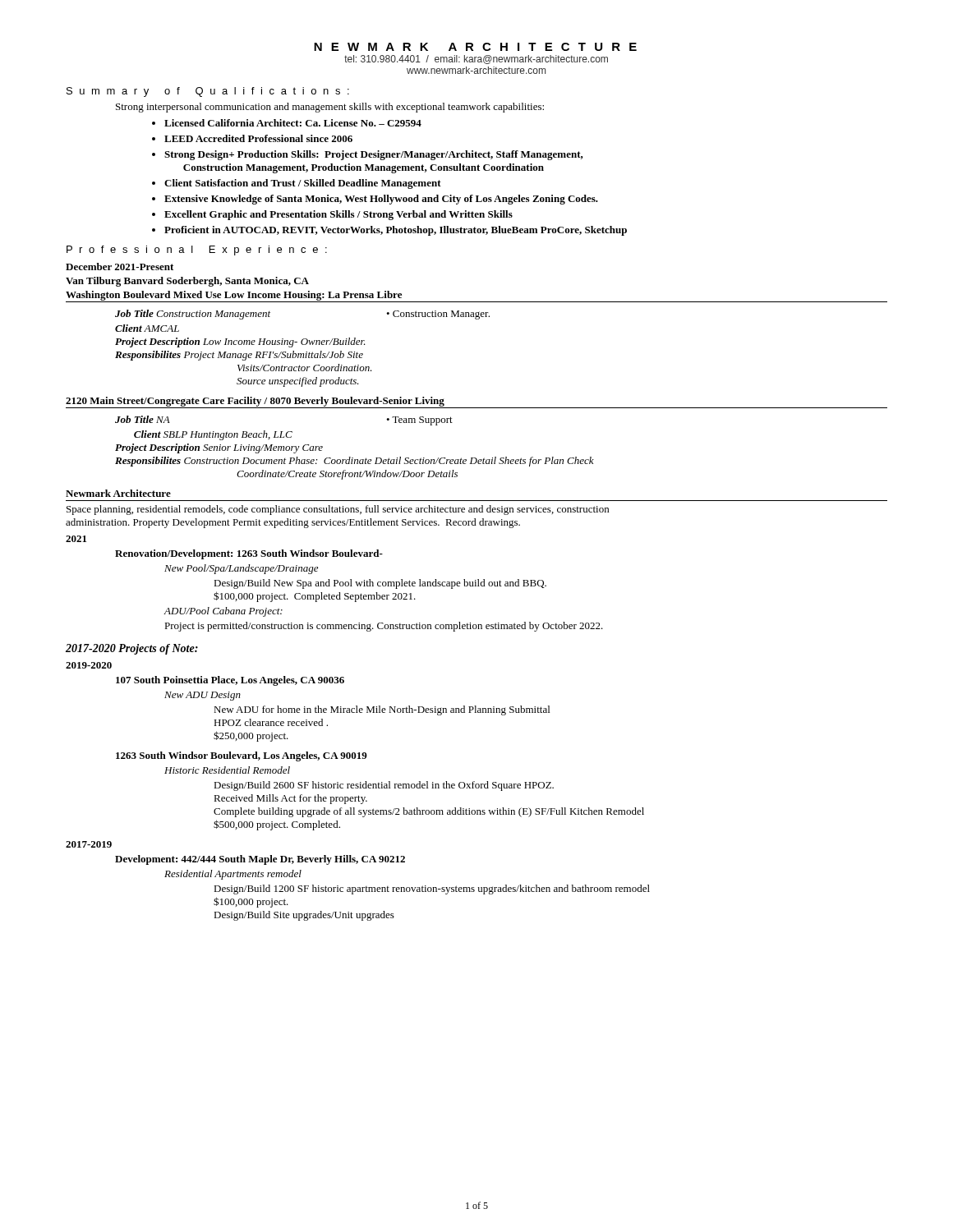The image size is (953, 1232).
Task: Find the element starting "S u m"
Action: [209, 91]
